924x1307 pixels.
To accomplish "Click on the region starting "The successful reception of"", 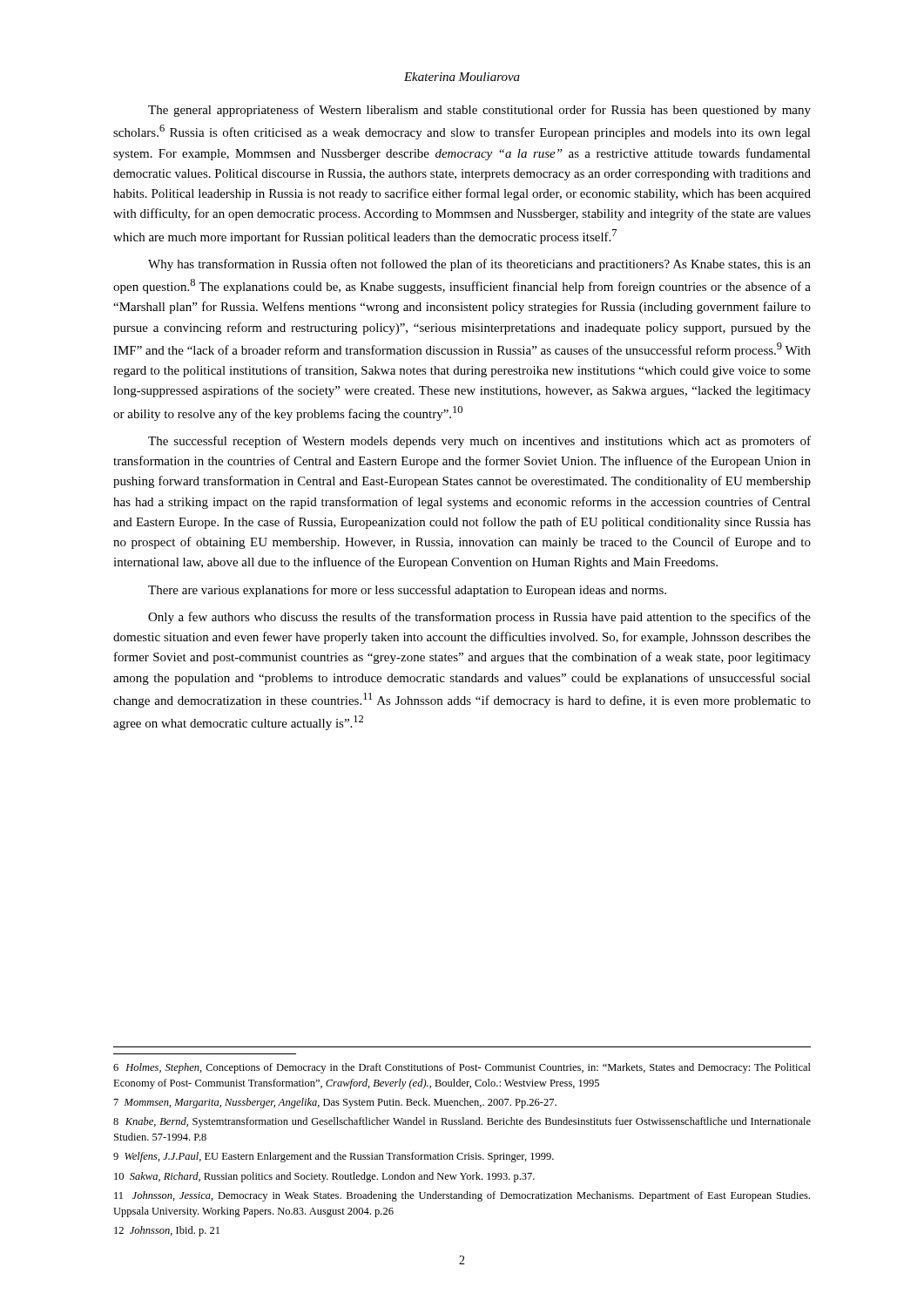I will [x=462, y=502].
